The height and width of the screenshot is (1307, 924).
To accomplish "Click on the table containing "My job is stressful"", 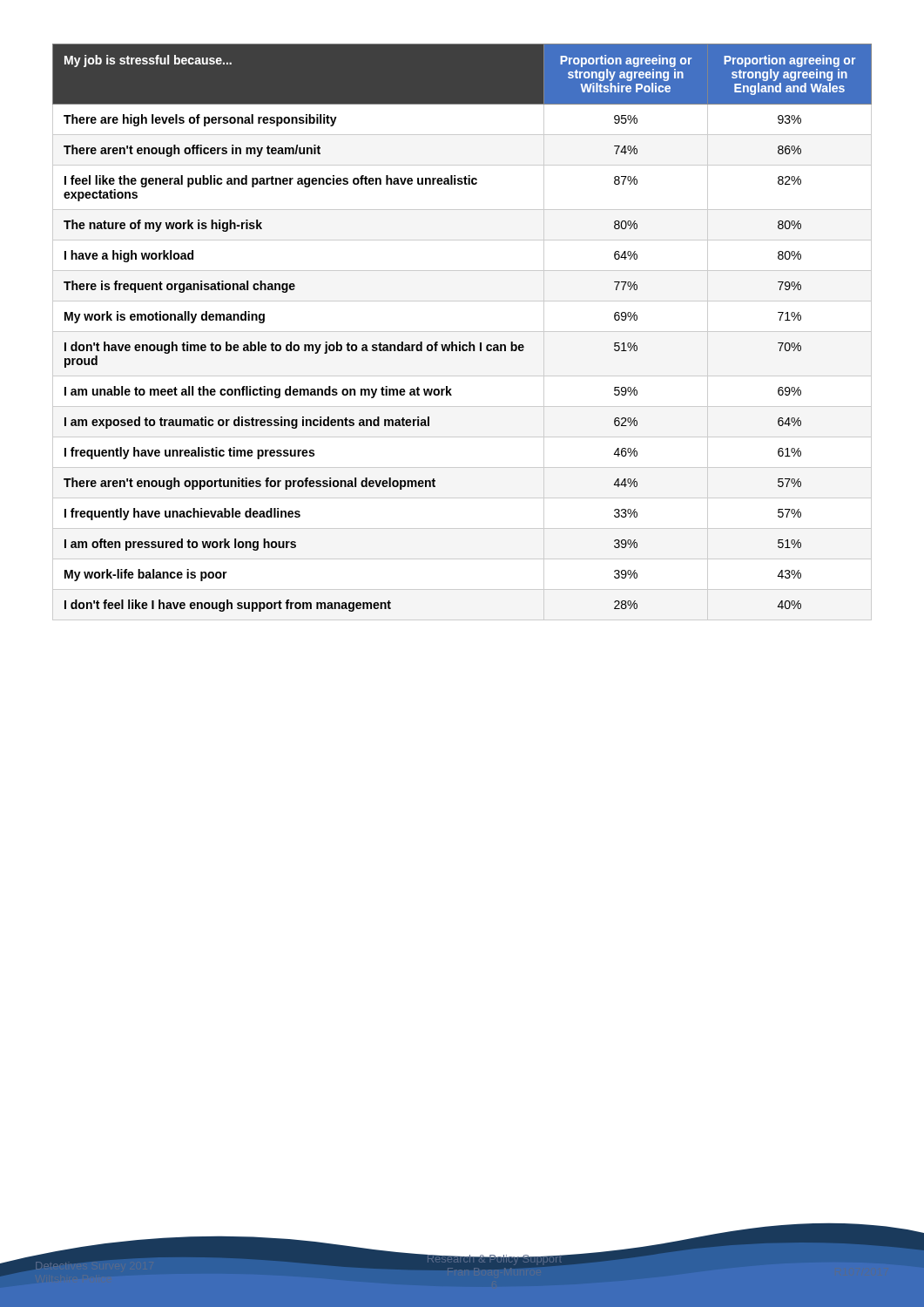I will pyautogui.click(x=462, y=332).
